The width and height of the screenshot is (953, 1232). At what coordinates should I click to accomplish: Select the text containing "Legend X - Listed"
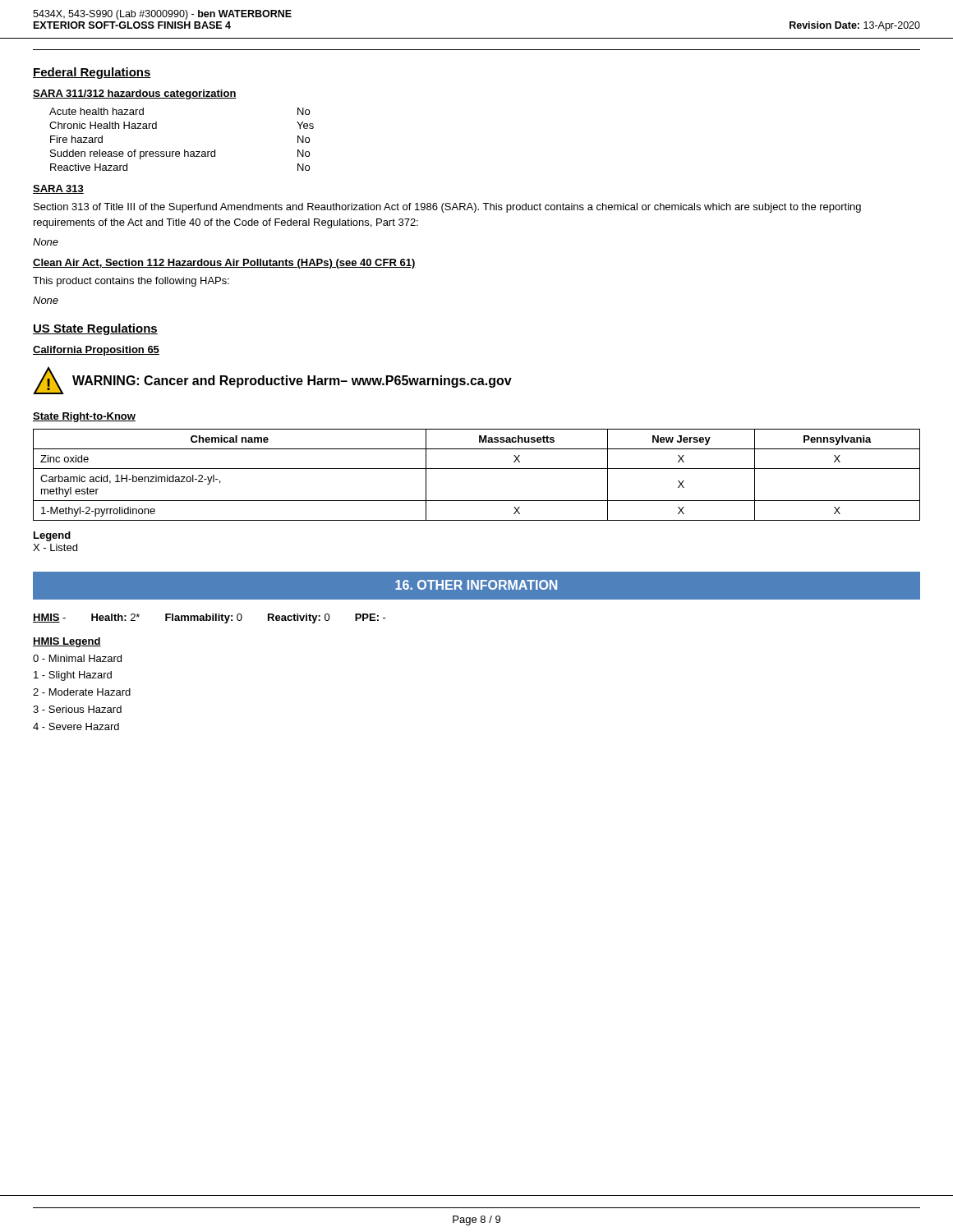pos(55,541)
